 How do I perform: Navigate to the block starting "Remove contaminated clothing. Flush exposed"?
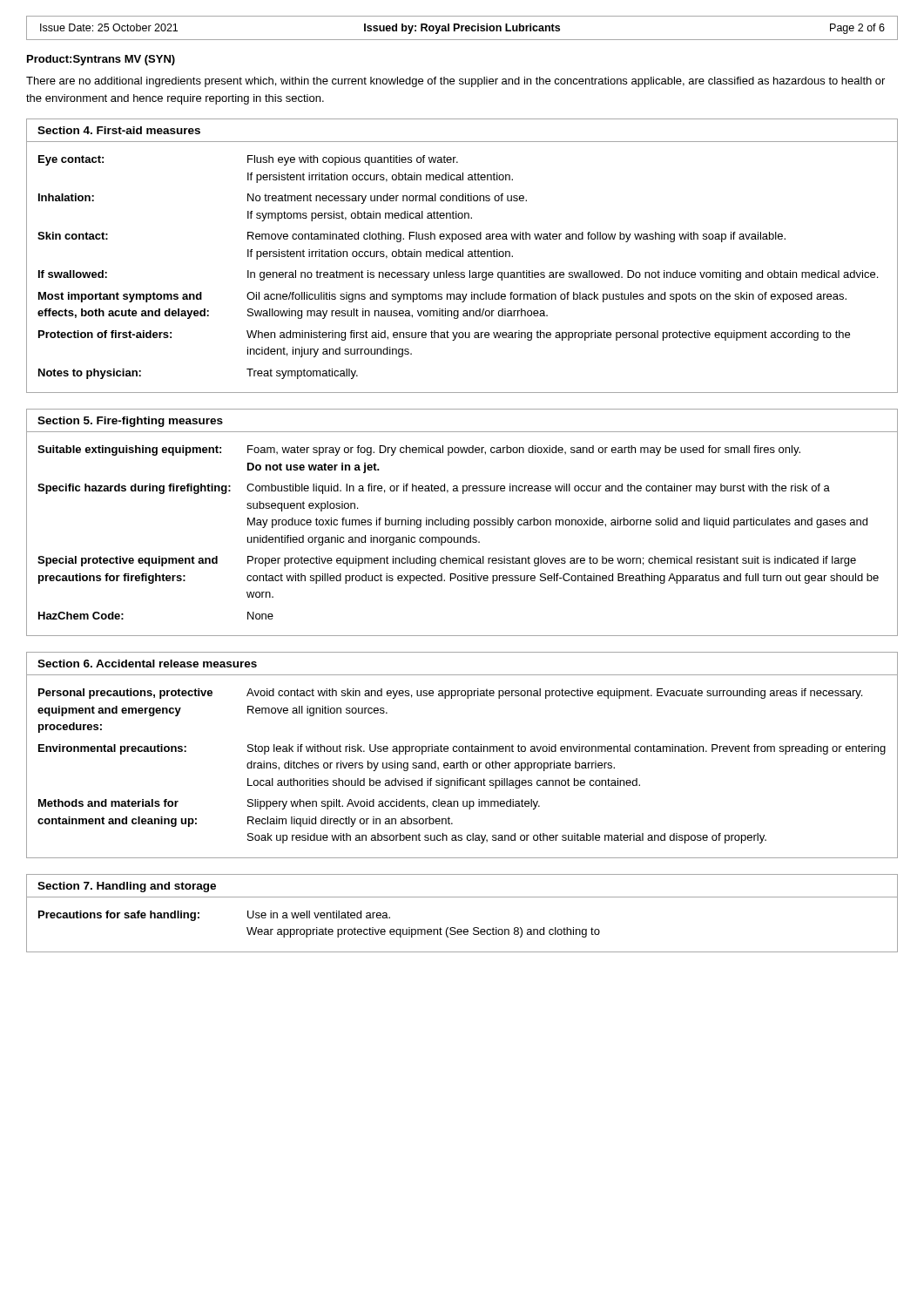click(x=516, y=244)
